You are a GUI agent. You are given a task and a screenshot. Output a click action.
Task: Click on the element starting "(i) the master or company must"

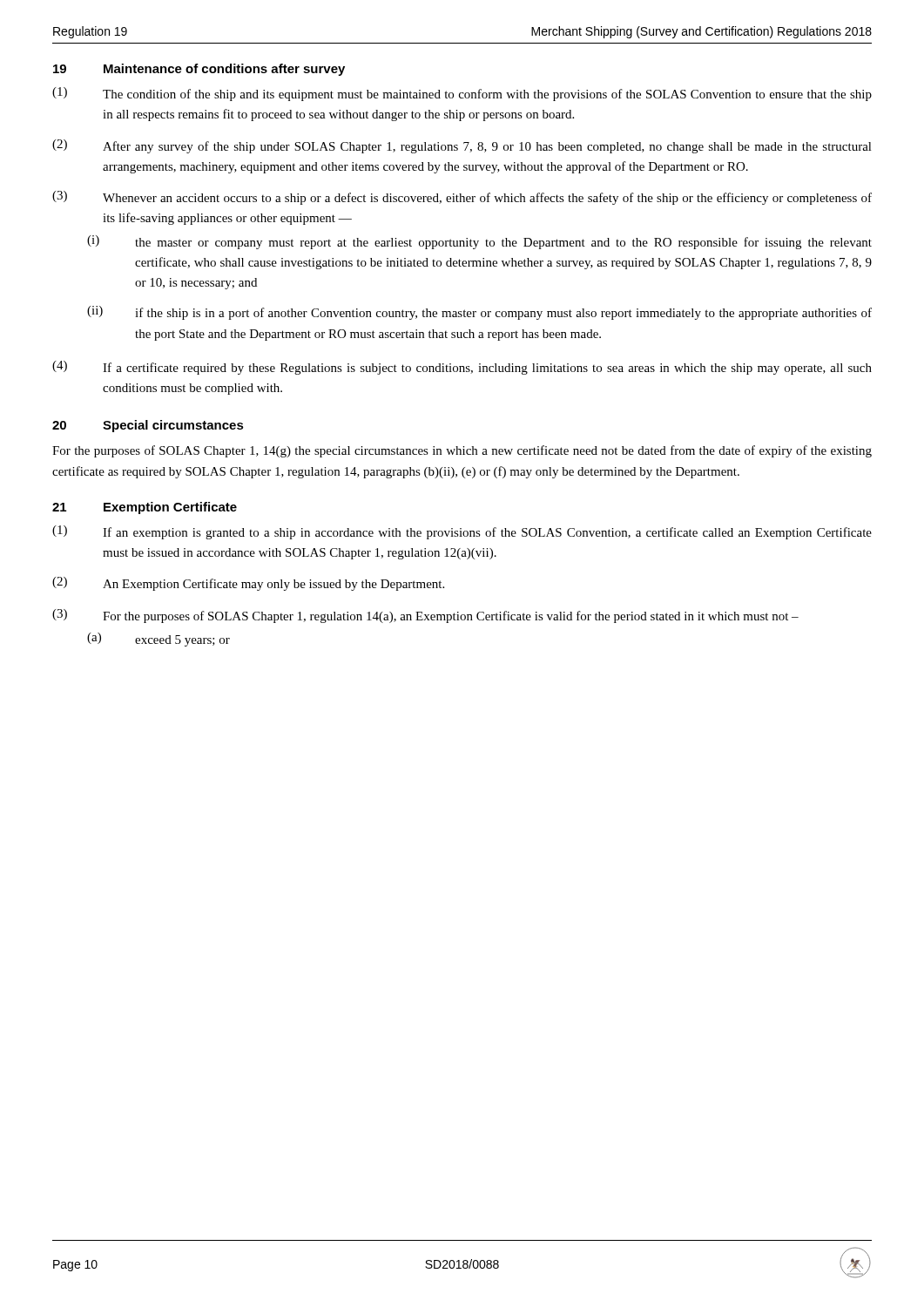(479, 263)
